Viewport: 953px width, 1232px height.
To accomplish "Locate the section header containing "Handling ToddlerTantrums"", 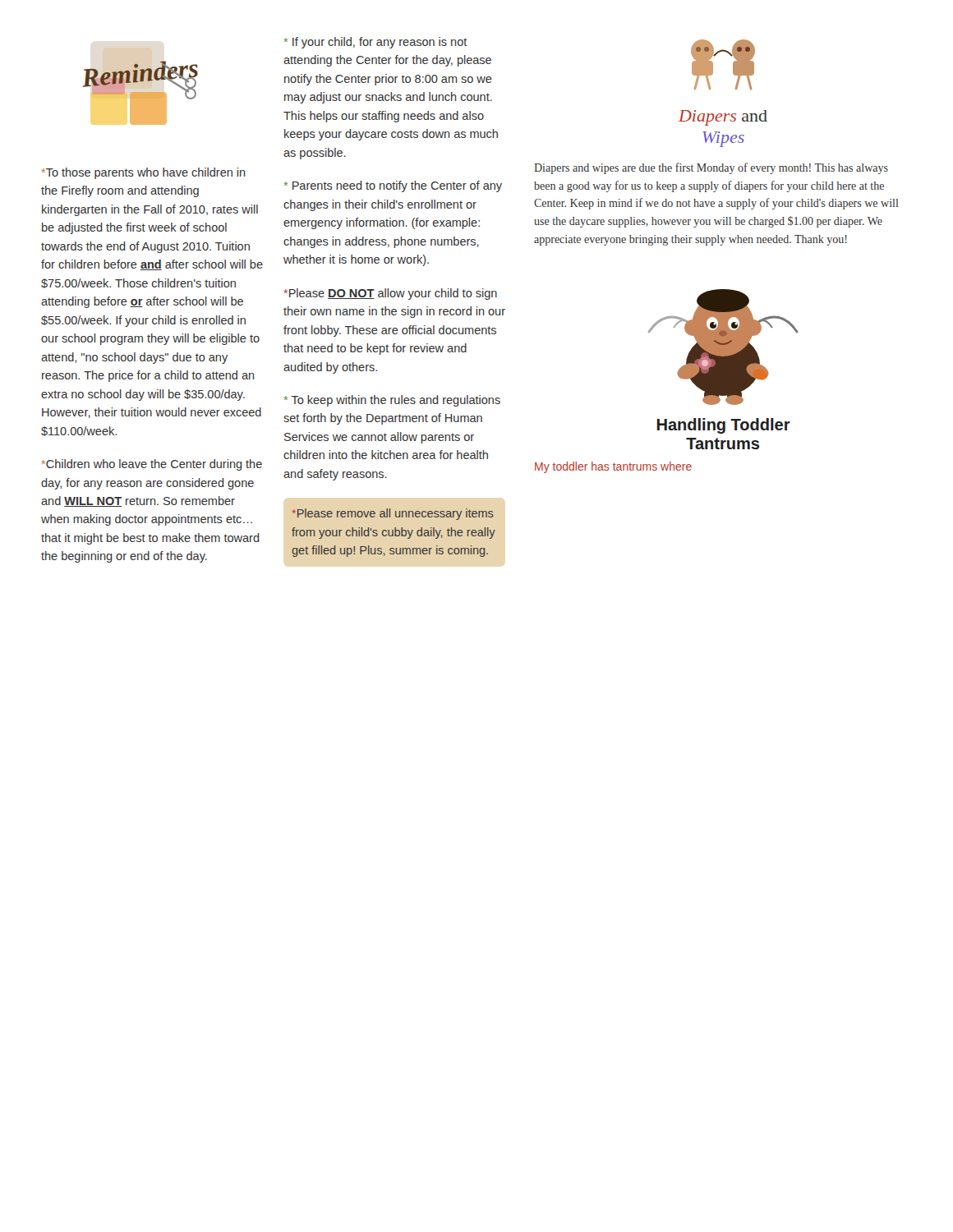I will coord(723,434).
